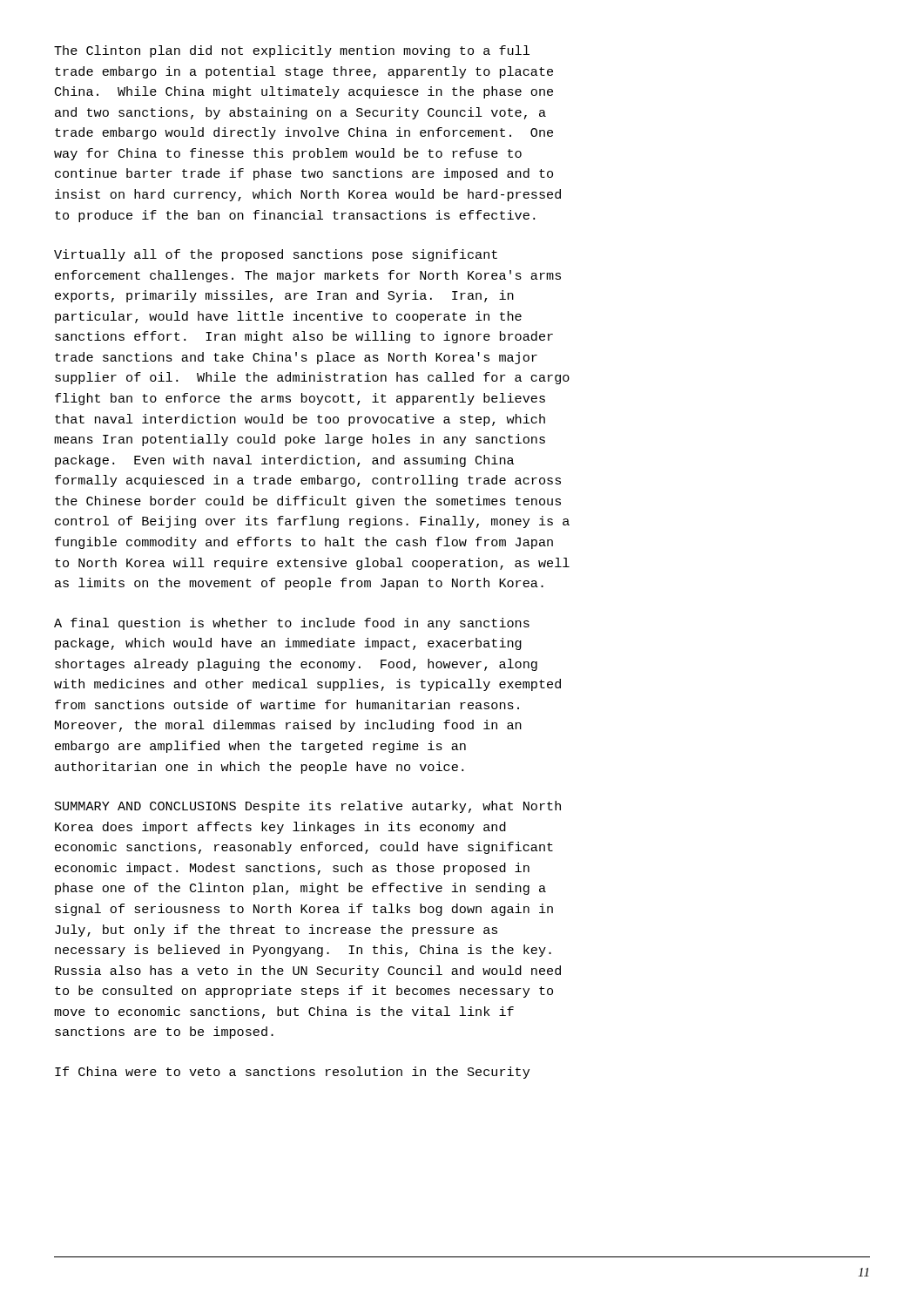Find the text block with the text "The Clinton plan did not"
Viewport: 924px width, 1307px height.
click(308, 134)
